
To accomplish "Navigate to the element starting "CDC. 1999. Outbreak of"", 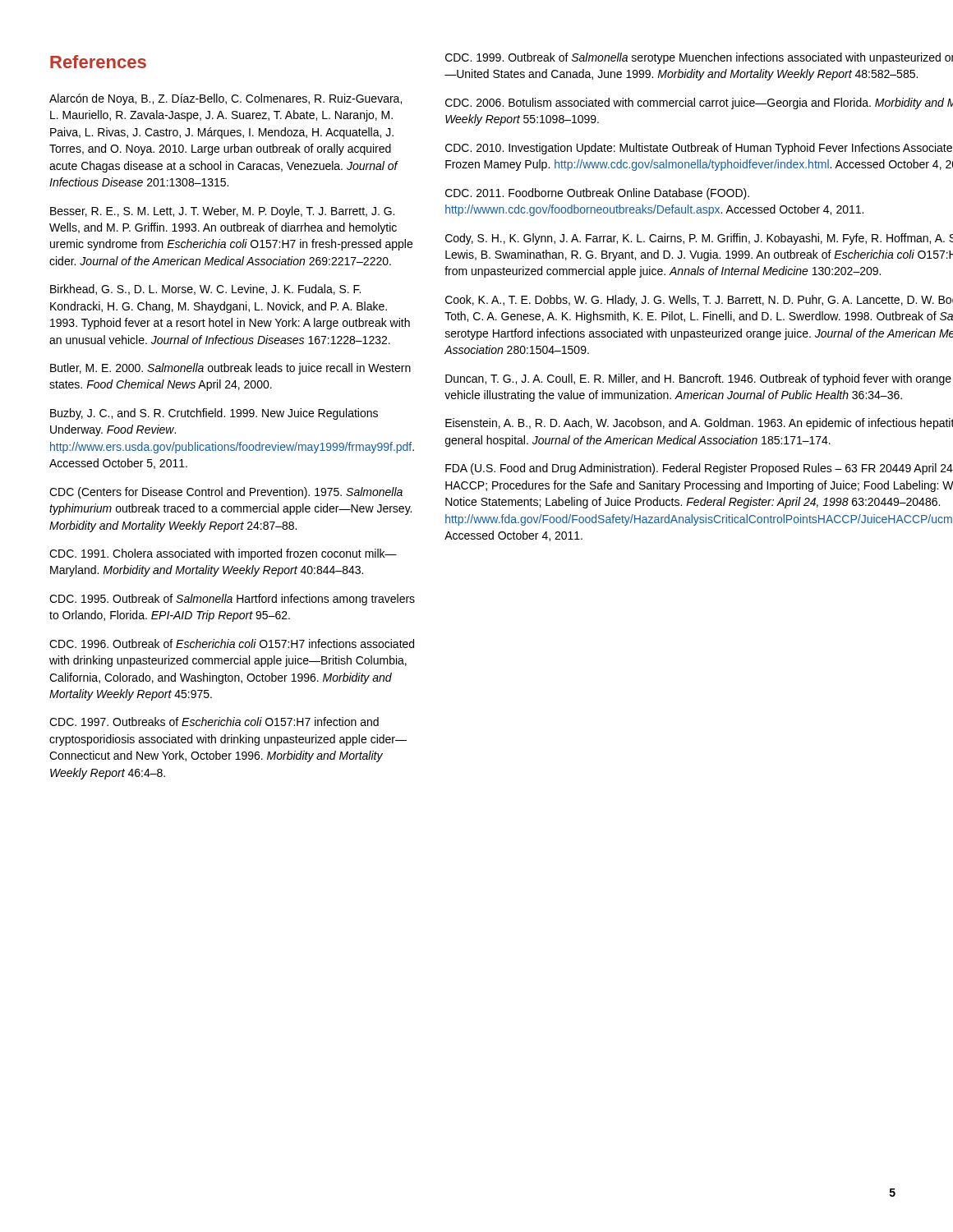I will [699, 66].
